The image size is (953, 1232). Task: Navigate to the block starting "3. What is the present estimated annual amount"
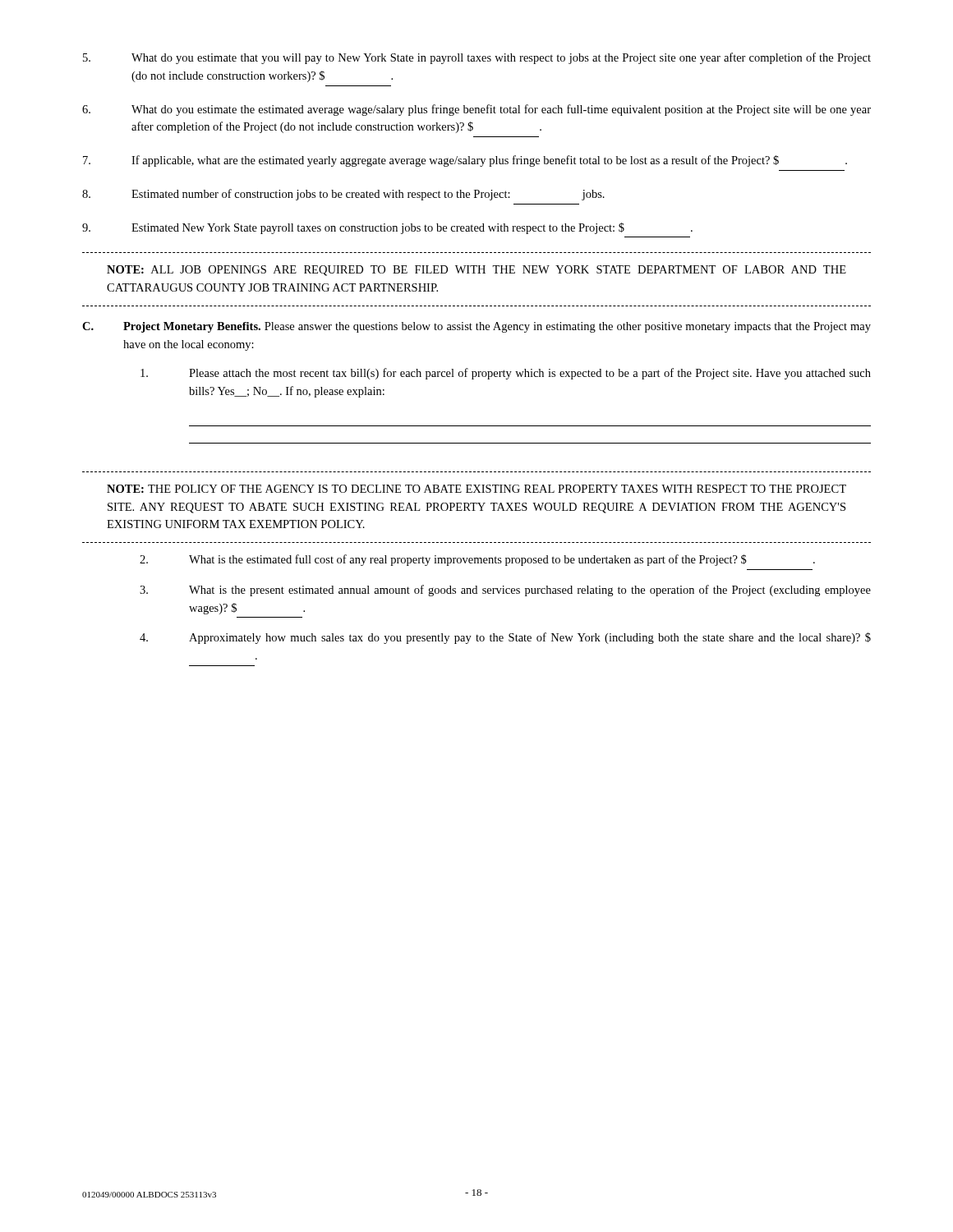pos(497,600)
